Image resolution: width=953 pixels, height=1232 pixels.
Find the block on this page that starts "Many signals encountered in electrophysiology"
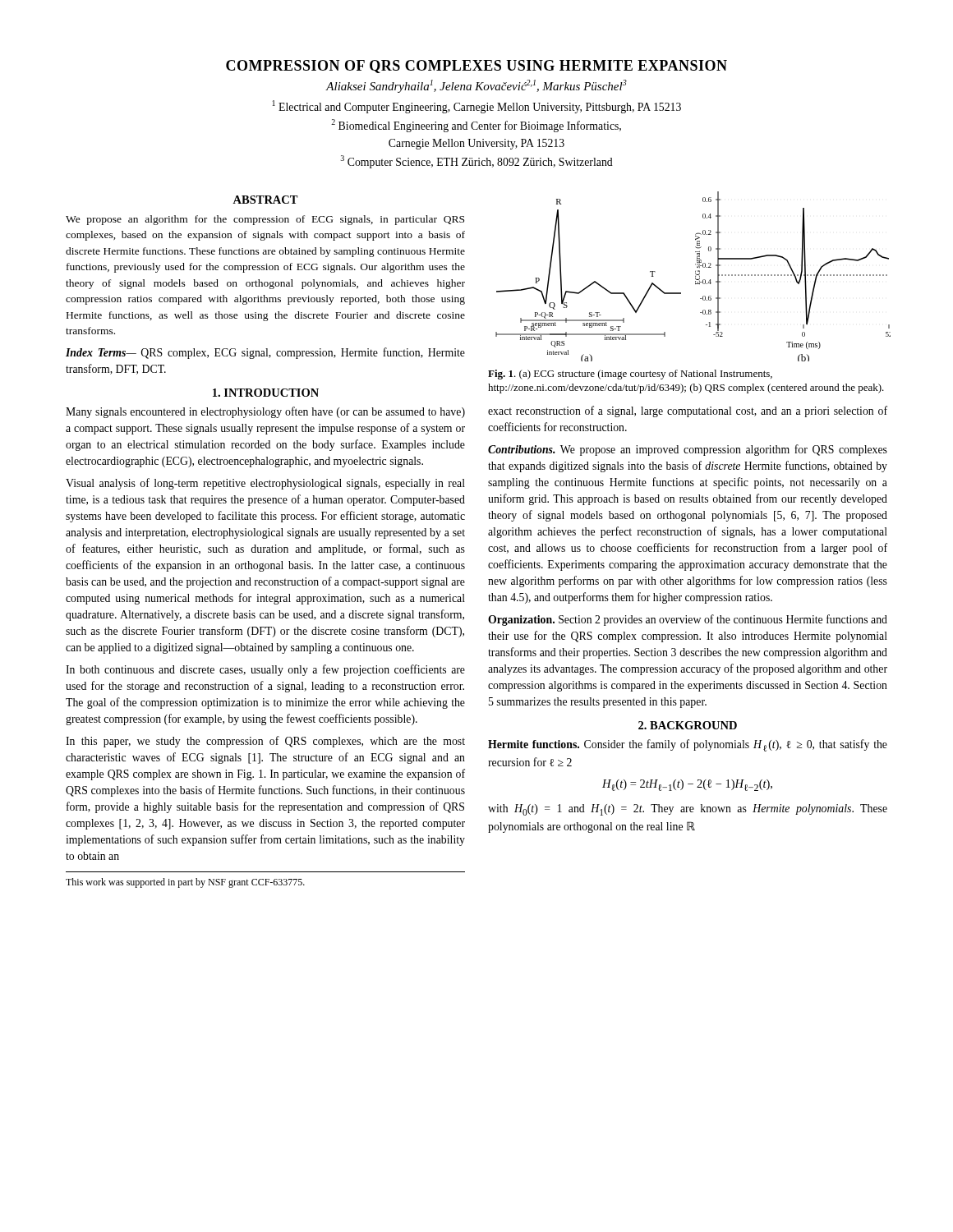[x=265, y=634]
